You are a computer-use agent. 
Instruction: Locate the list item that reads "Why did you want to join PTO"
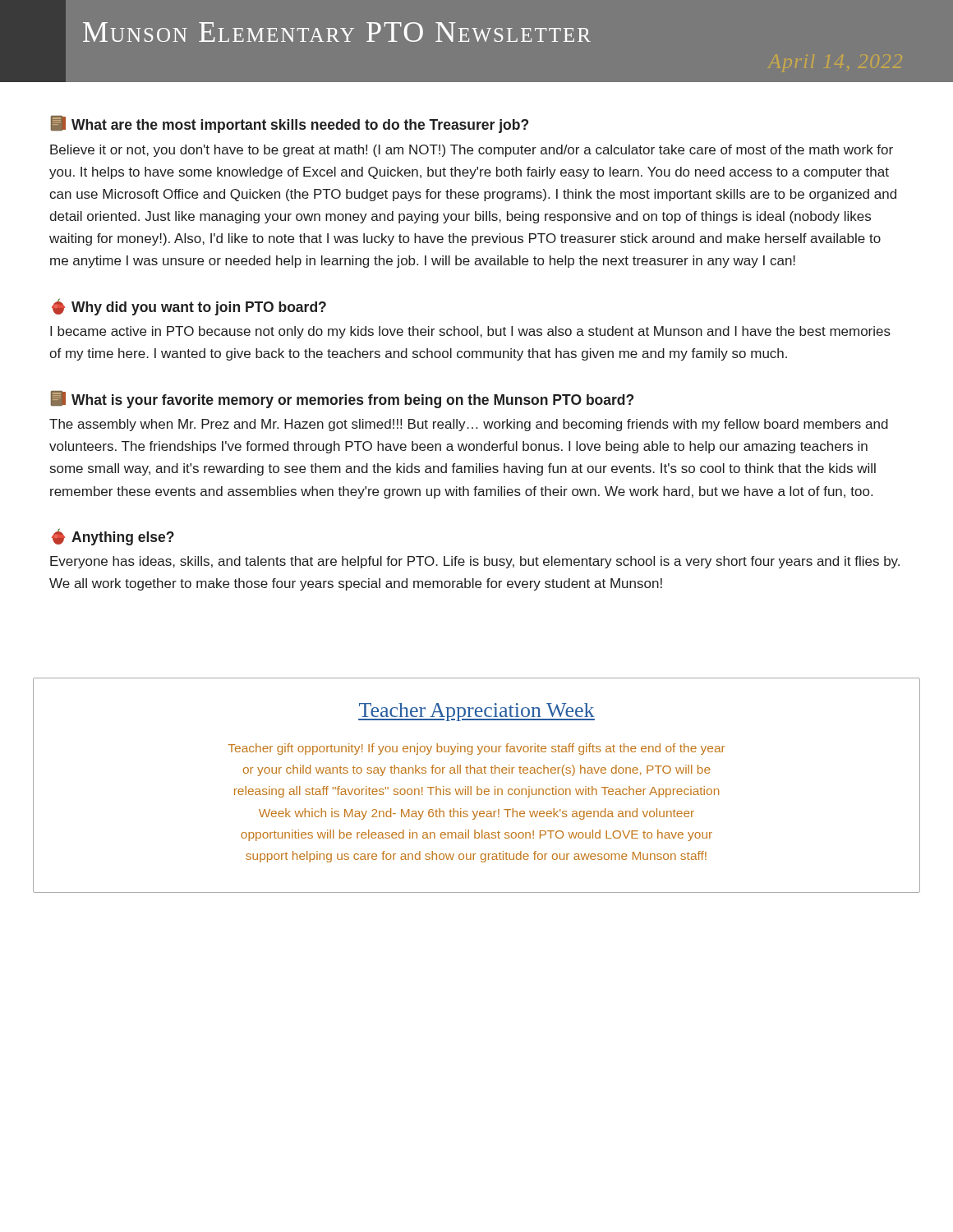coord(476,331)
